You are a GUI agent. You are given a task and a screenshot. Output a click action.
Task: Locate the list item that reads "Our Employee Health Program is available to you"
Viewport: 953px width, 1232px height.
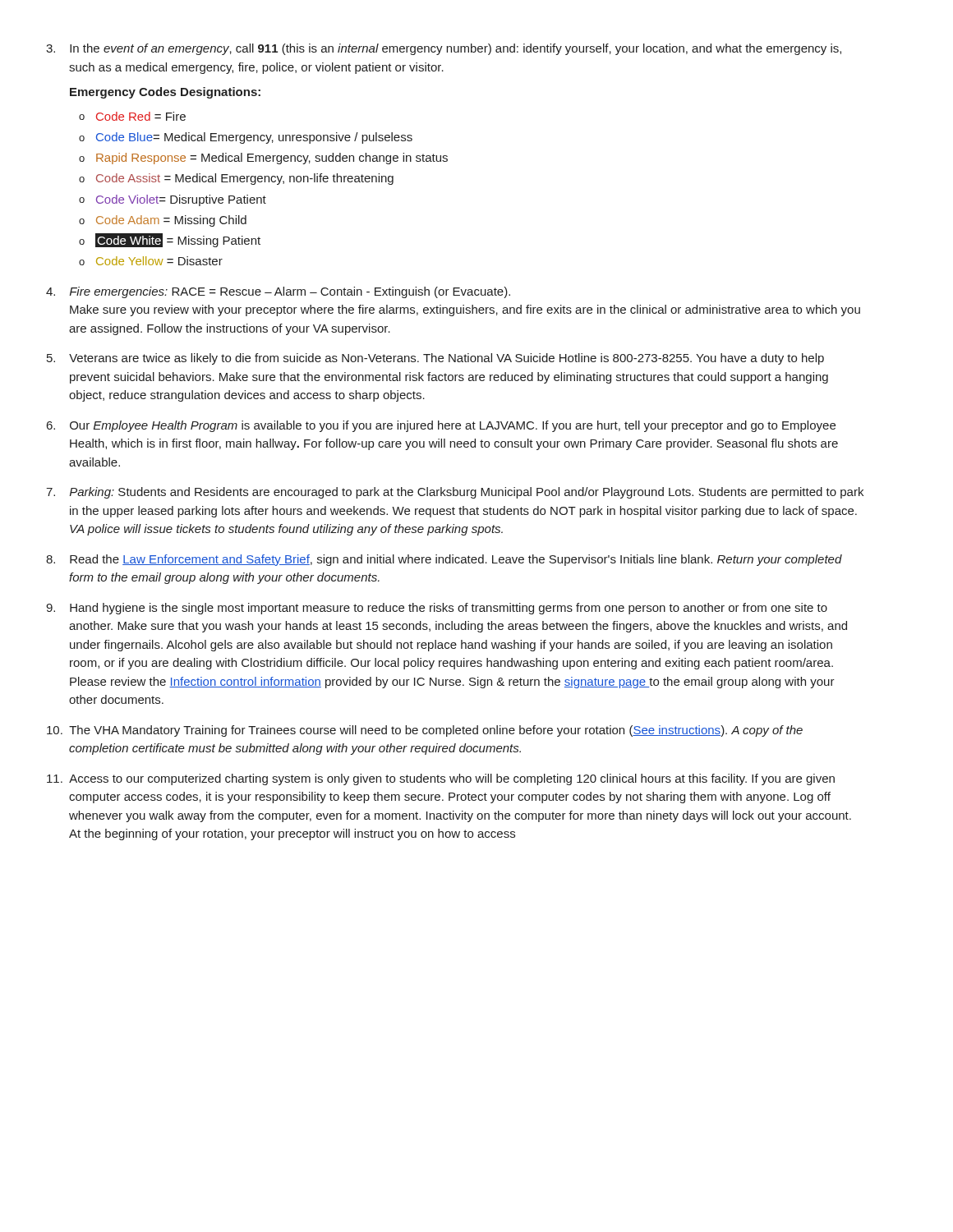(x=452, y=443)
